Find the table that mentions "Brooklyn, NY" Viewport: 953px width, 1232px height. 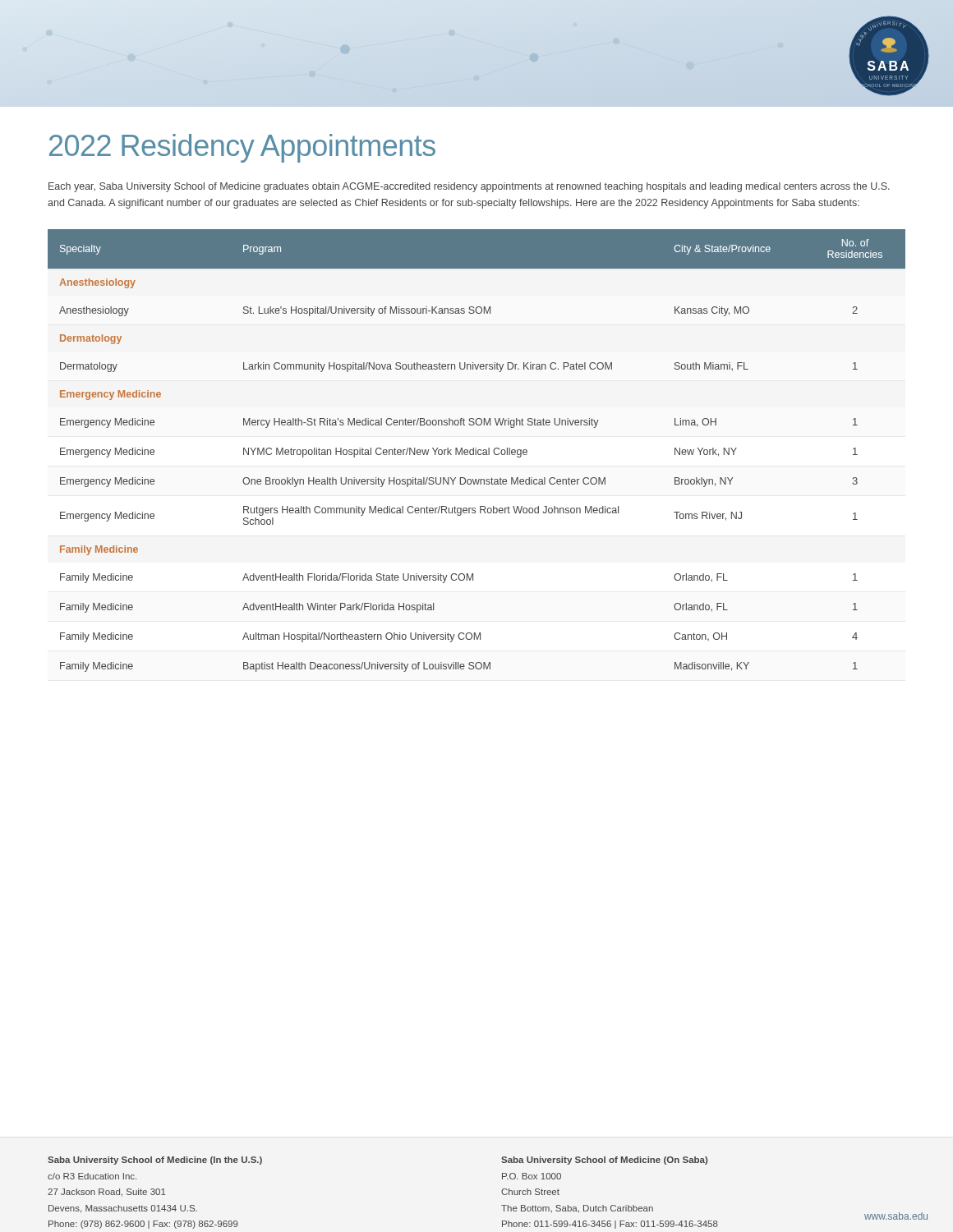(x=476, y=455)
